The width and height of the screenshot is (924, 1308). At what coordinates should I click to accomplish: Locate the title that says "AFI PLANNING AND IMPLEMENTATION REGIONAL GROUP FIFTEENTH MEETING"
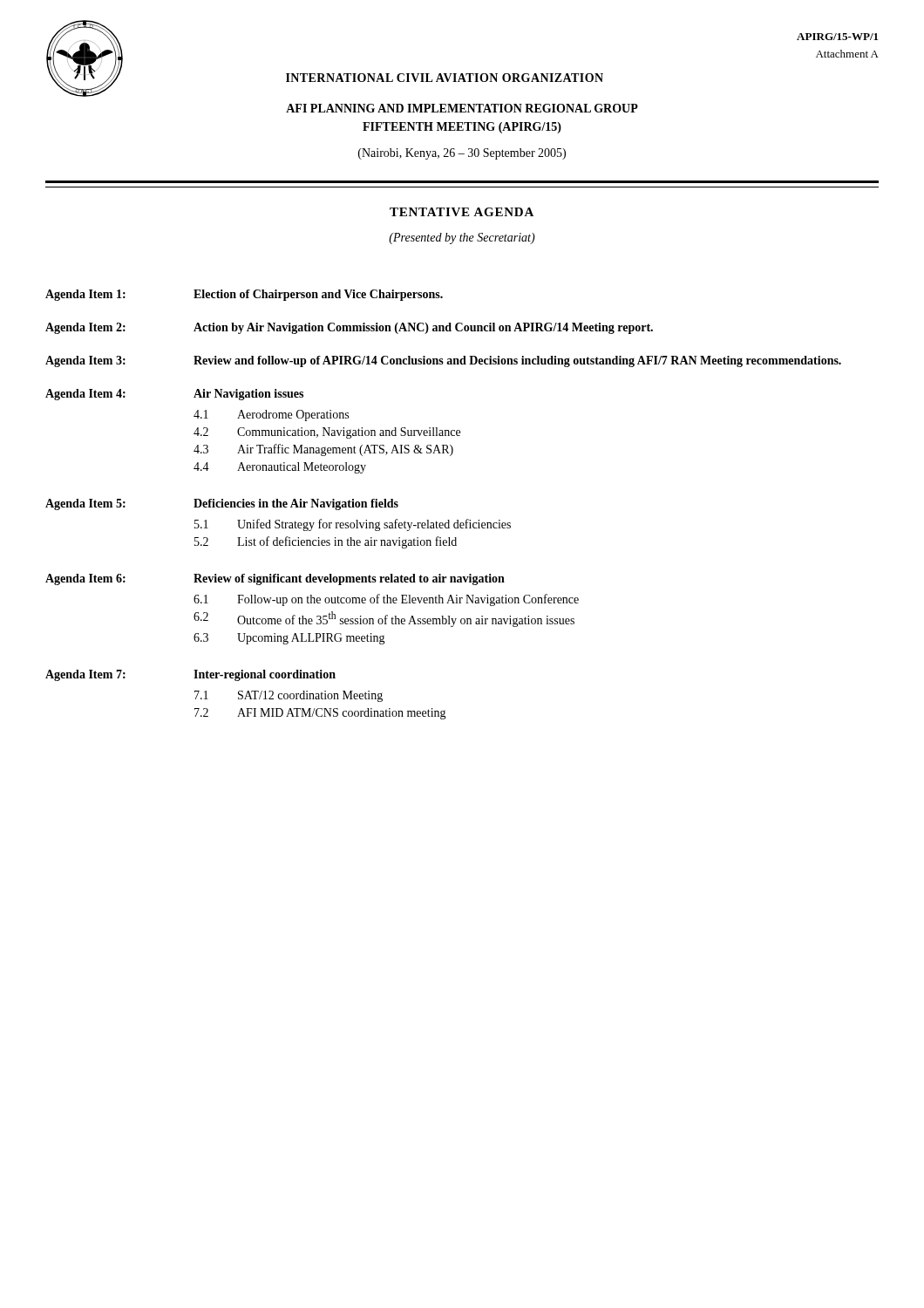[x=462, y=118]
